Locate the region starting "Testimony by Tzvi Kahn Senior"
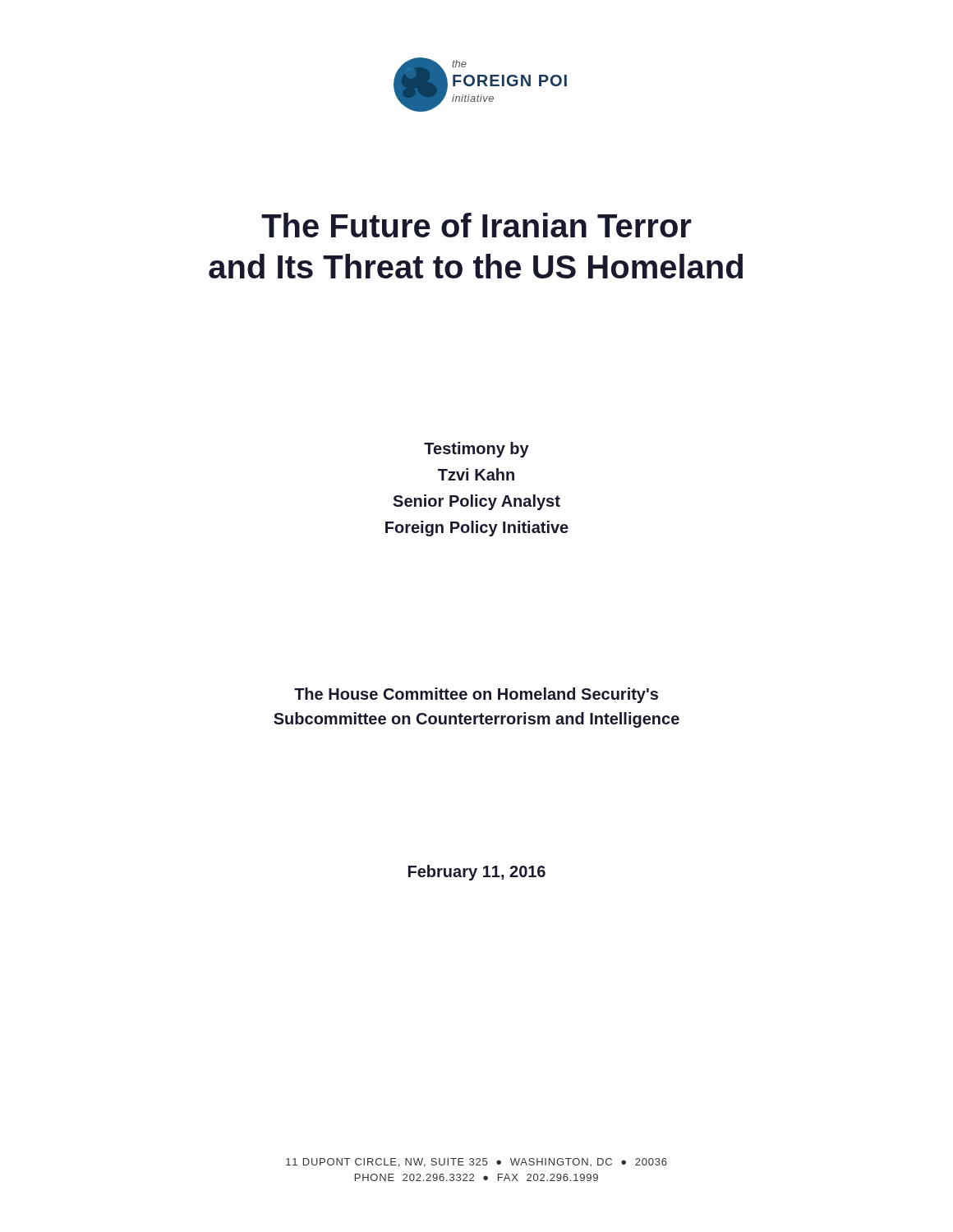Screen dimensions: 1232x953 [x=476, y=488]
